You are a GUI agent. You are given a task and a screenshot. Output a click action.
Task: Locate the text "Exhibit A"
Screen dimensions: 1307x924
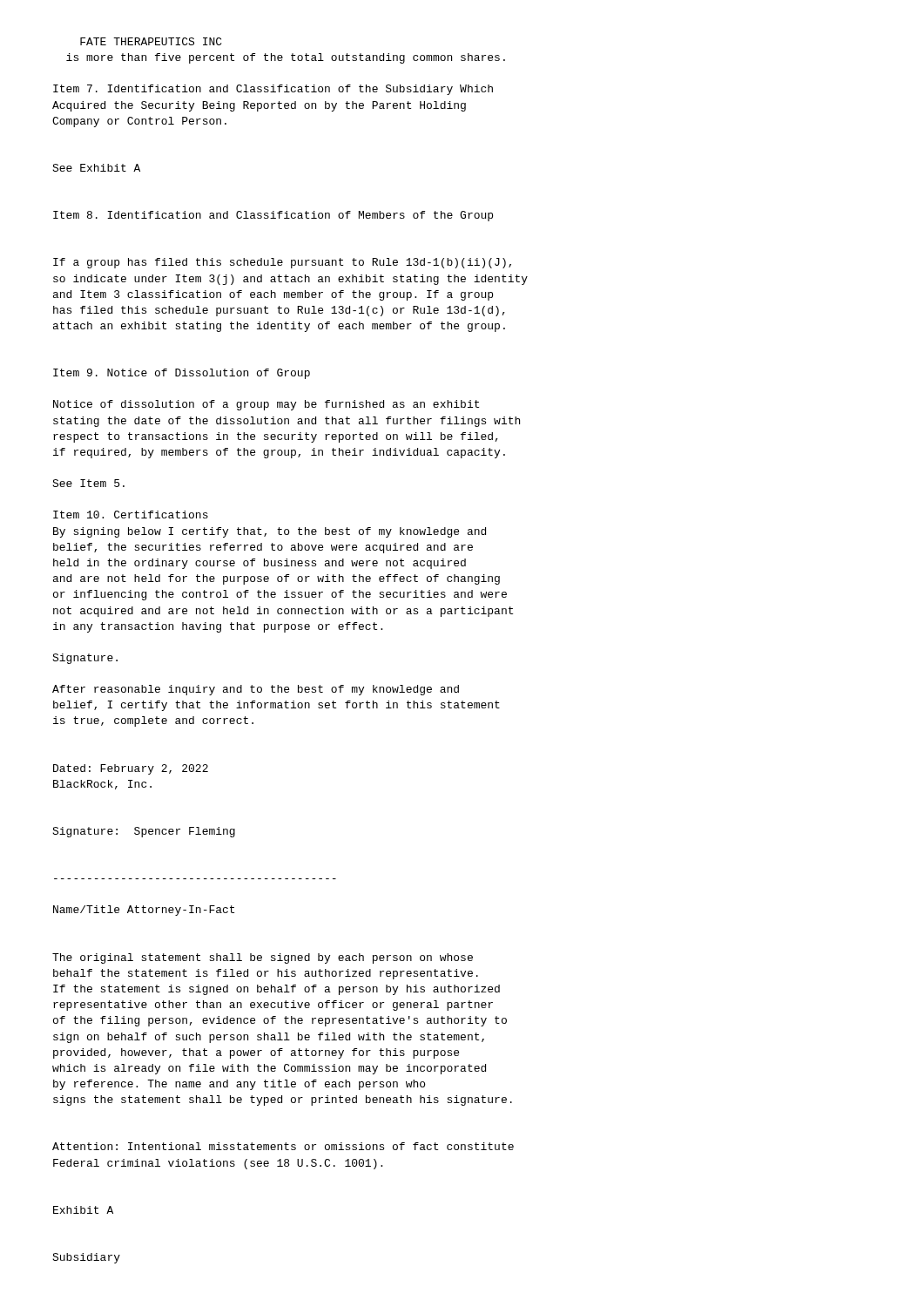point(83,1211)
